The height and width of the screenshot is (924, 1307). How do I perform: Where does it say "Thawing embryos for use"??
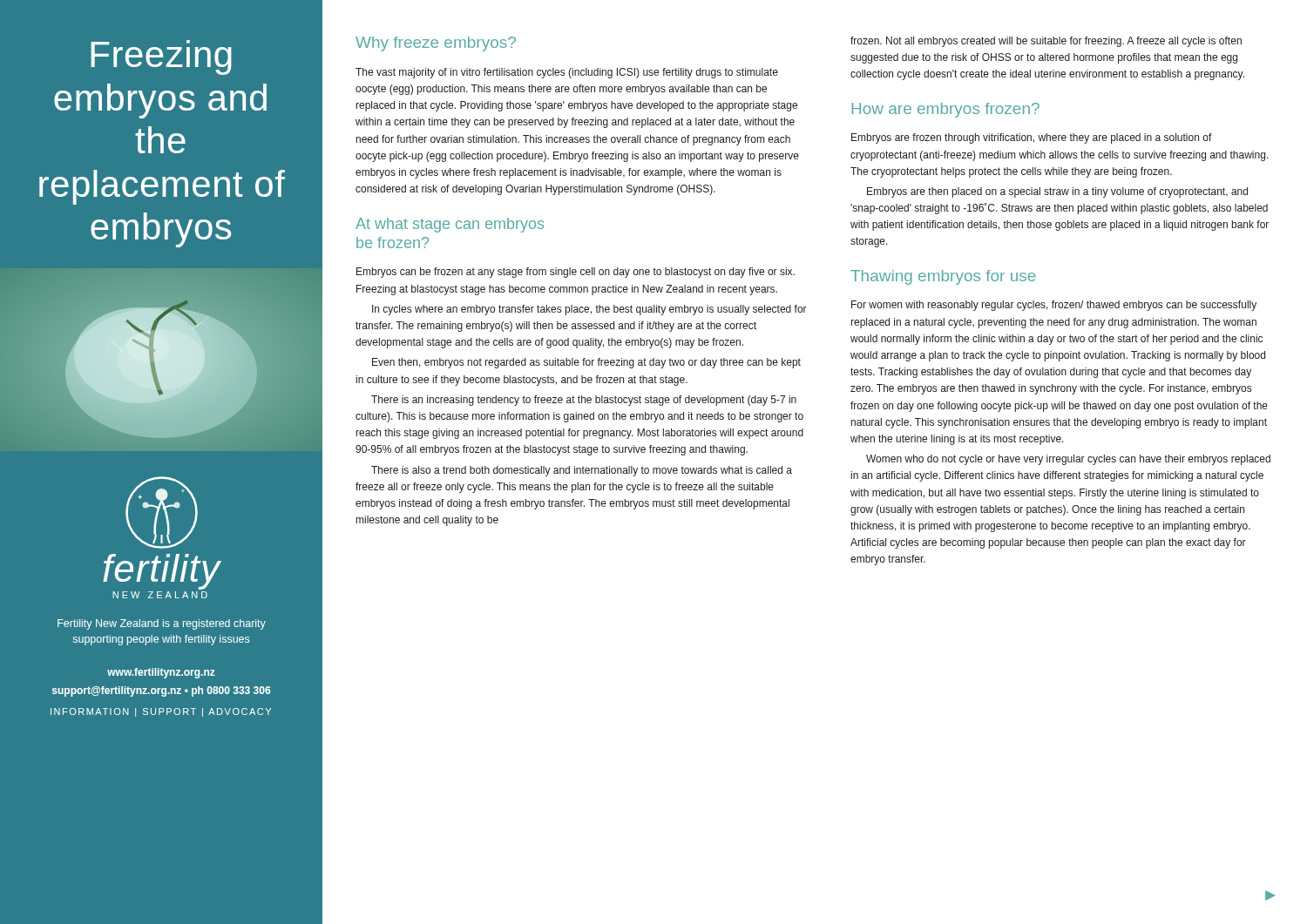943,277
